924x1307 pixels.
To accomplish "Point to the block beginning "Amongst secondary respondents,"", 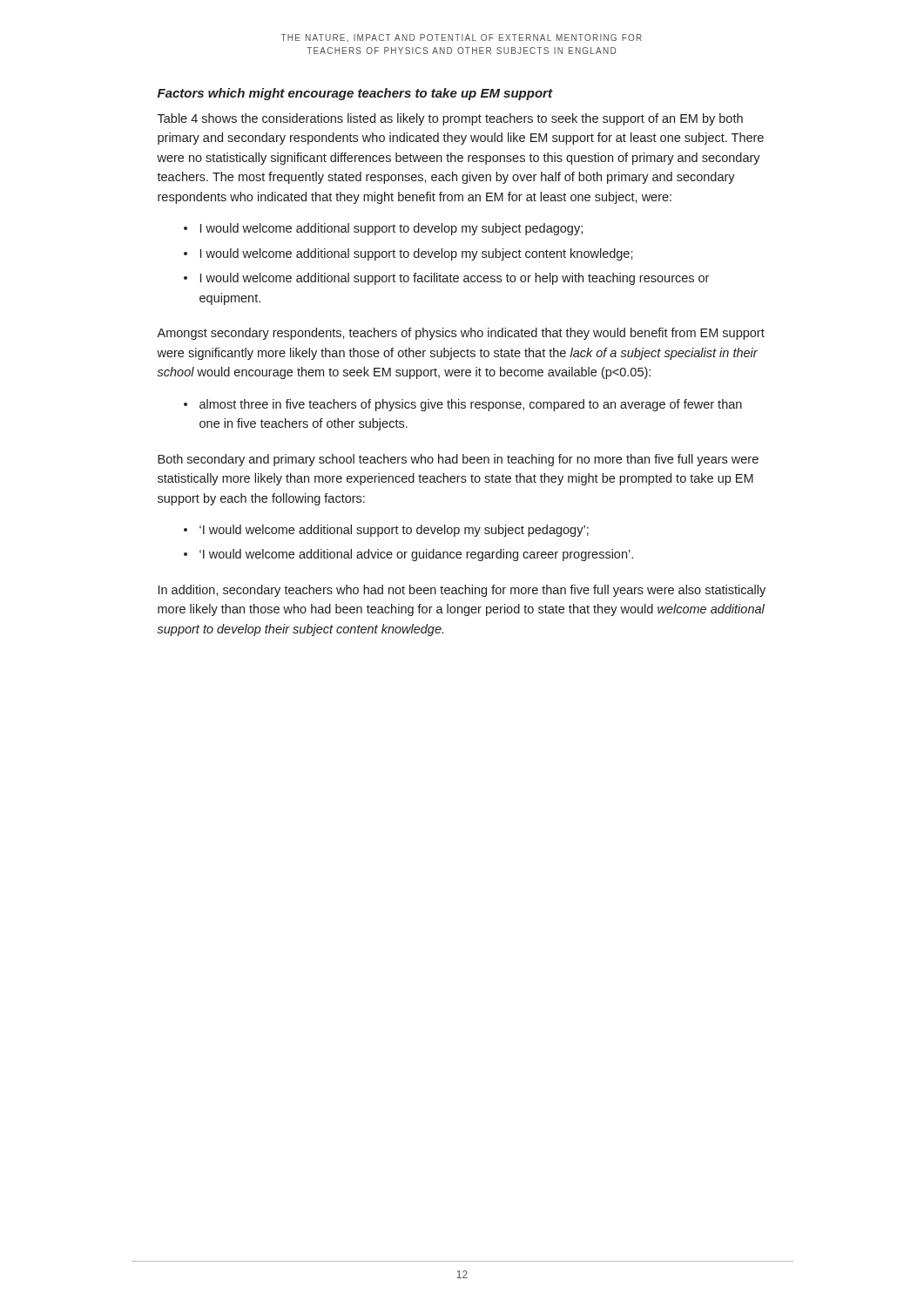I will 461,353.
